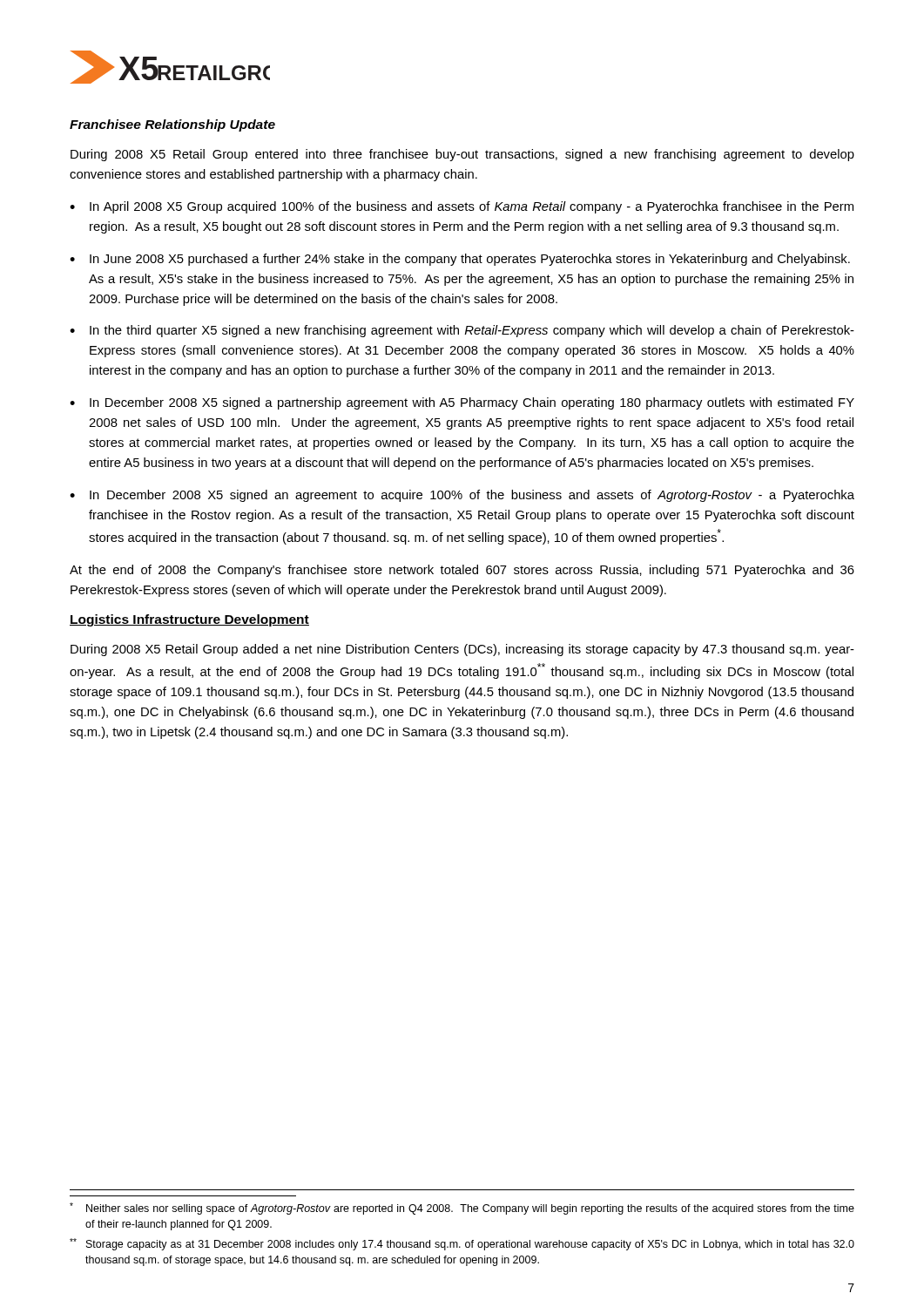The width and height of the screenshot is (924, 1307).
Task: Click on the passage starting "• In June 2008"
Action: [462, 279]
